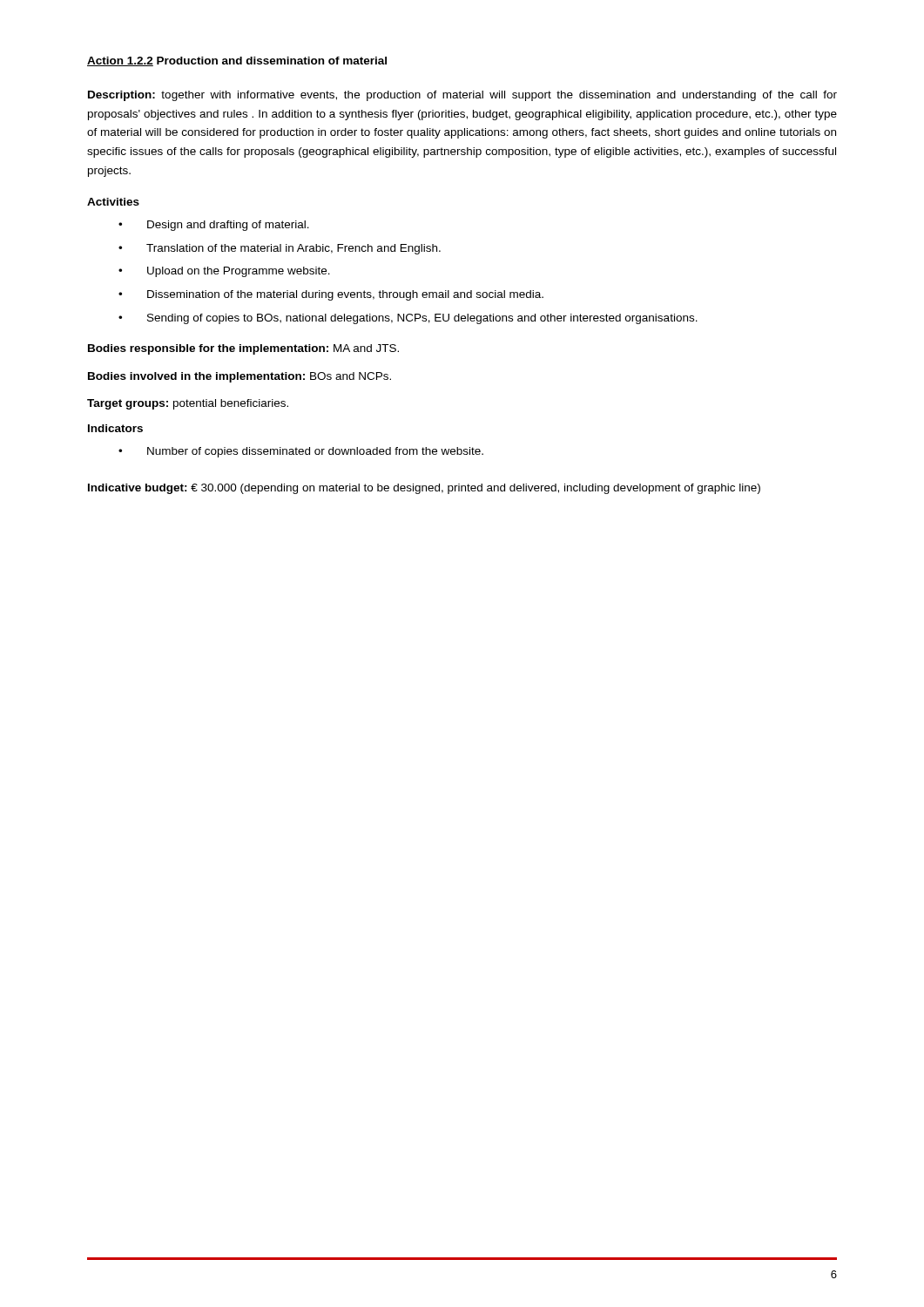
Task: Locate the text block that reads "Indicative budget: € 30.000"
Action: (x=424, y=487)
